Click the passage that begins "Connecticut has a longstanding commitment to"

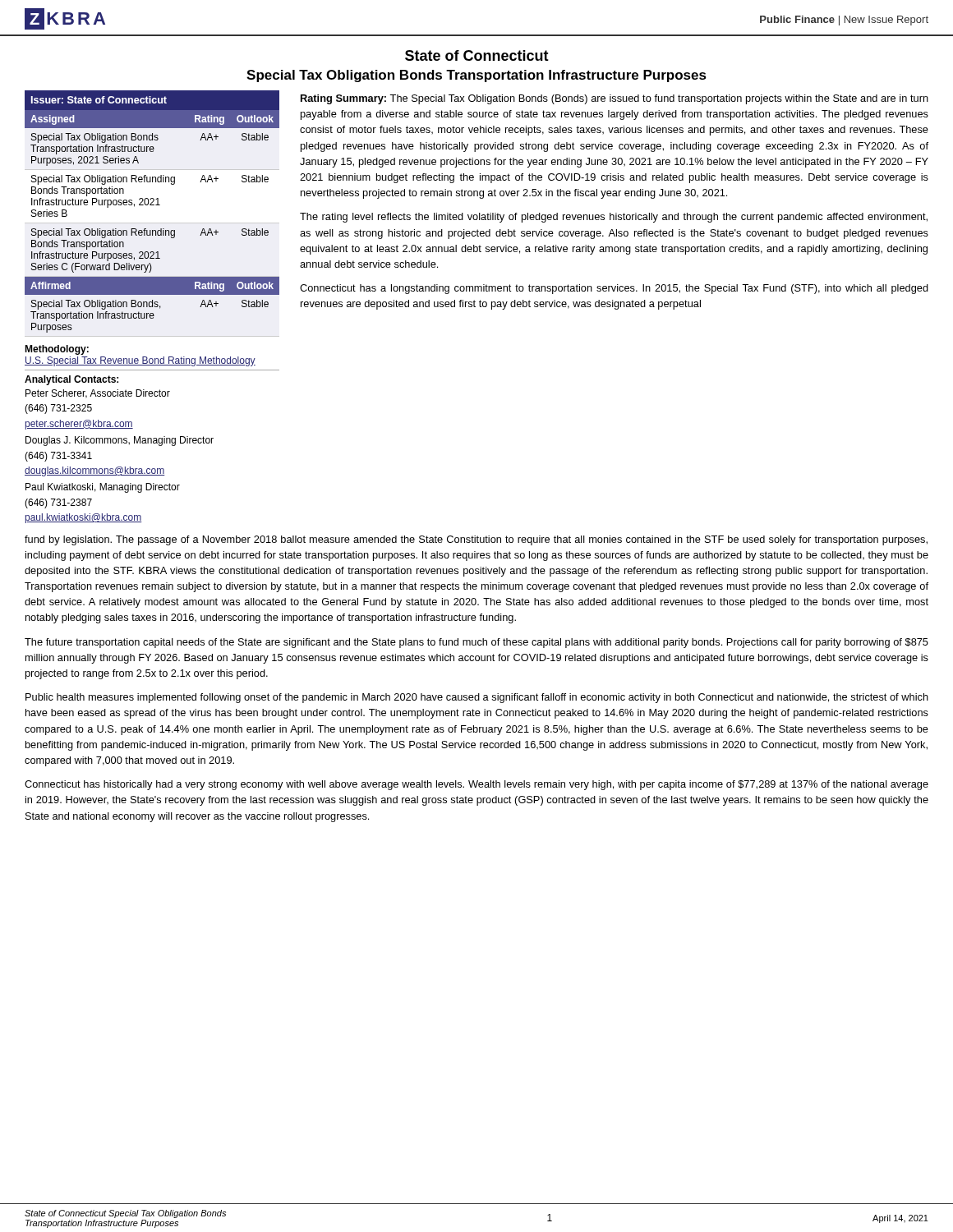(614, 296)
